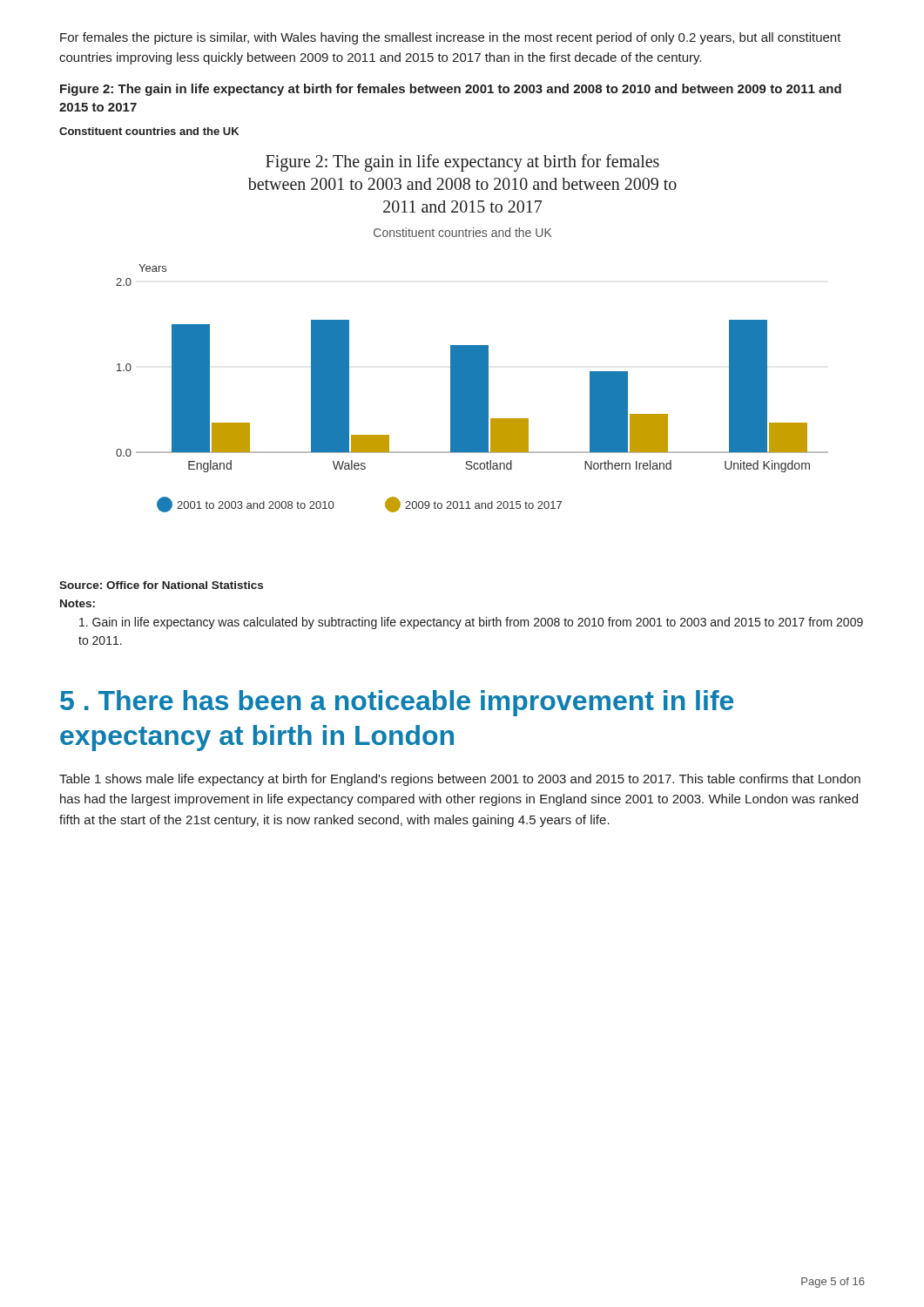The height and width of the screenshot is (1307, 924).
Task: Click the section header that begins "5 . There has"
Action: (397, 718)
